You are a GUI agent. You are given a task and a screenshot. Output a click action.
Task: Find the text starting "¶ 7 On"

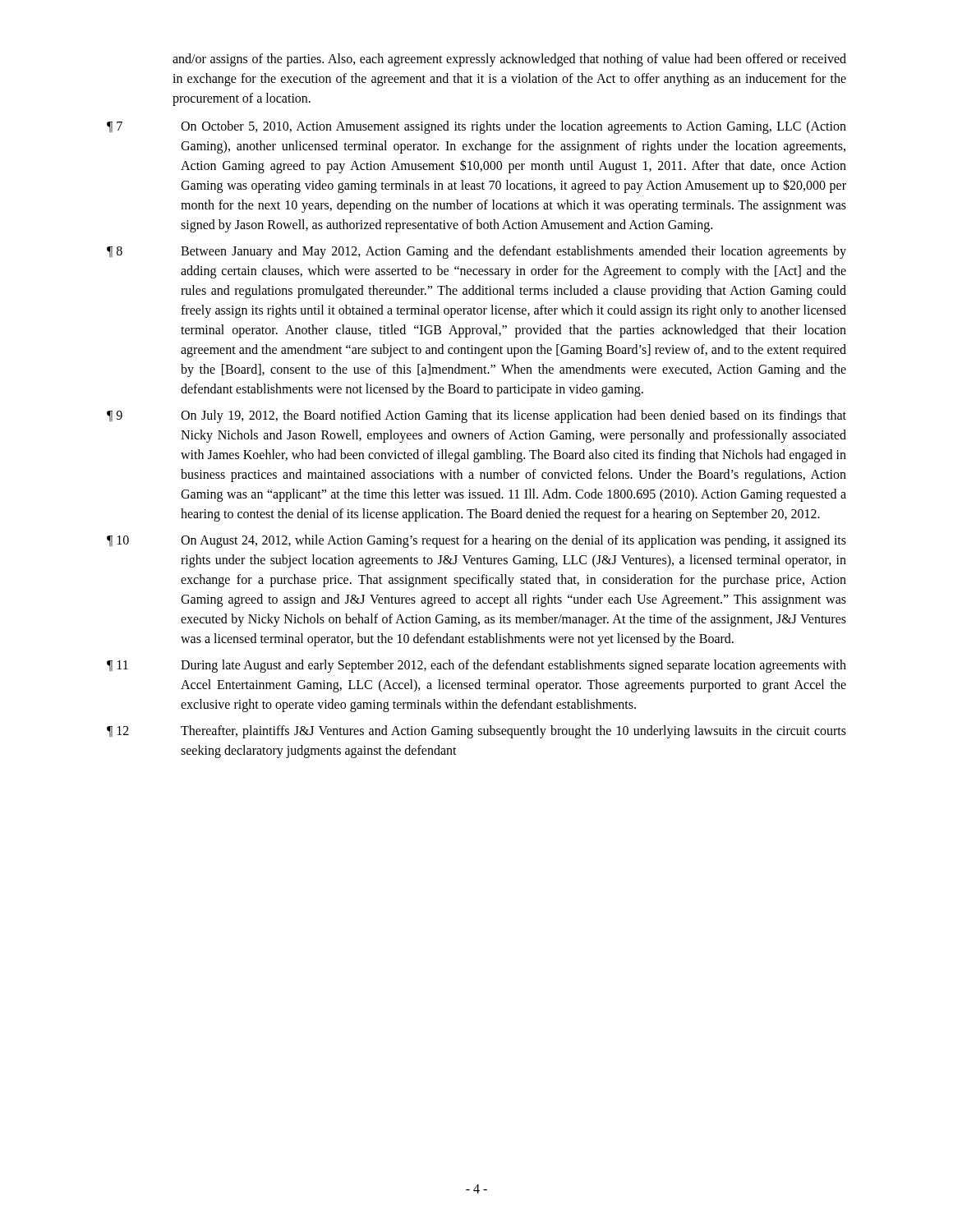pos(476,176)
